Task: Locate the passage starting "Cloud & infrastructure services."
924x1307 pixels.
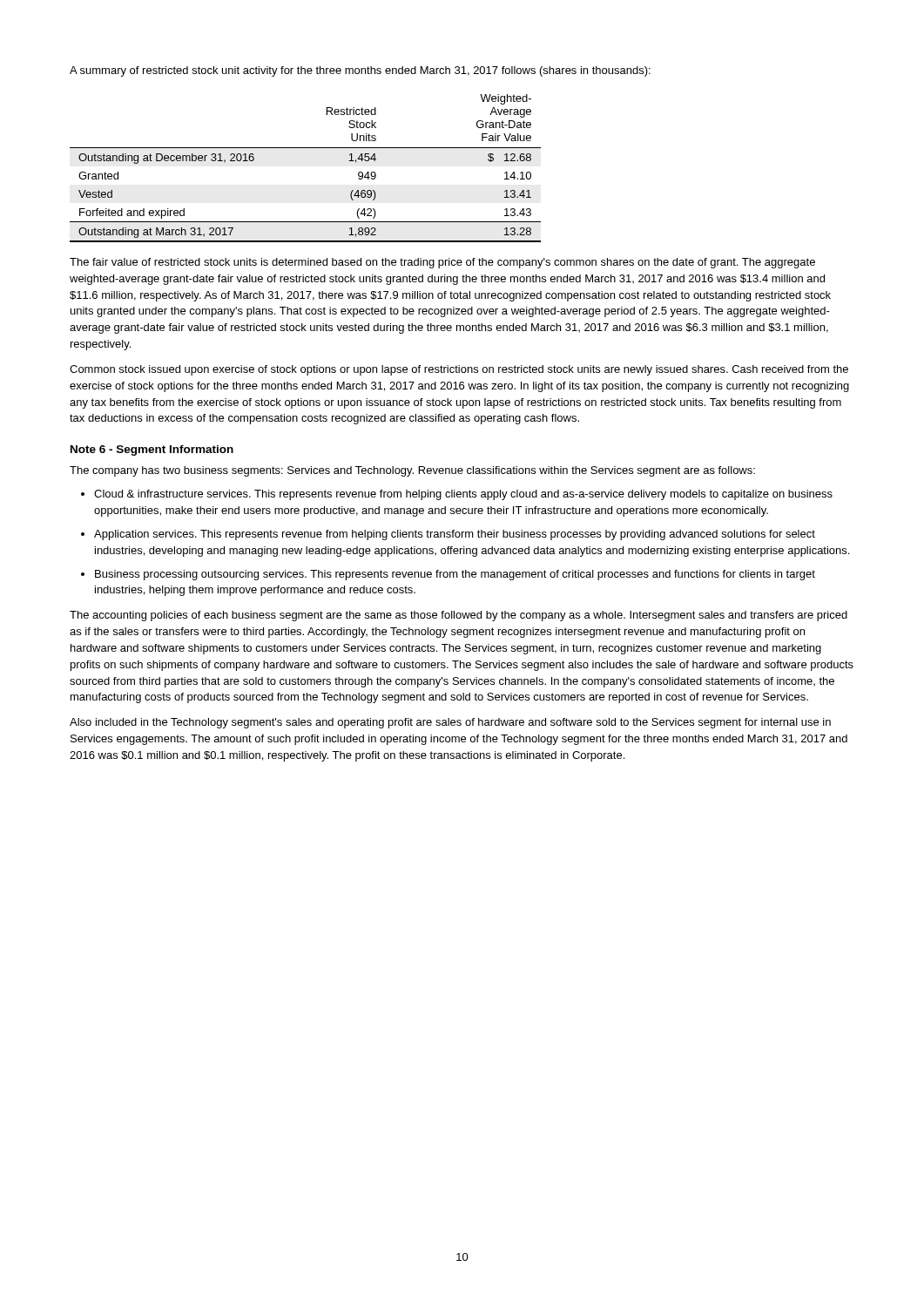Action: 463,502
